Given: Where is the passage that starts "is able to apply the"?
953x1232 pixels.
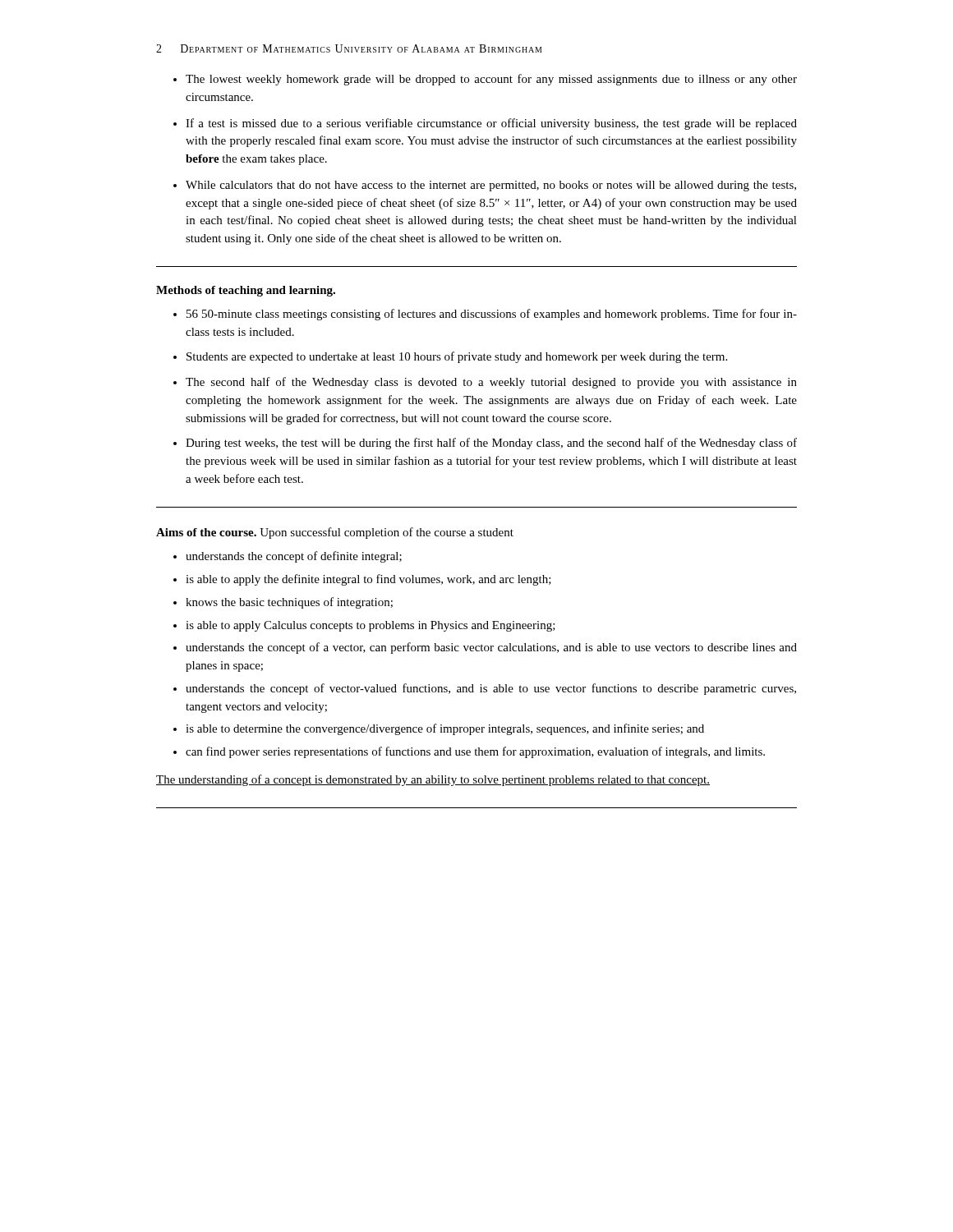Looking at the screenshot, I should coord(369,579).
